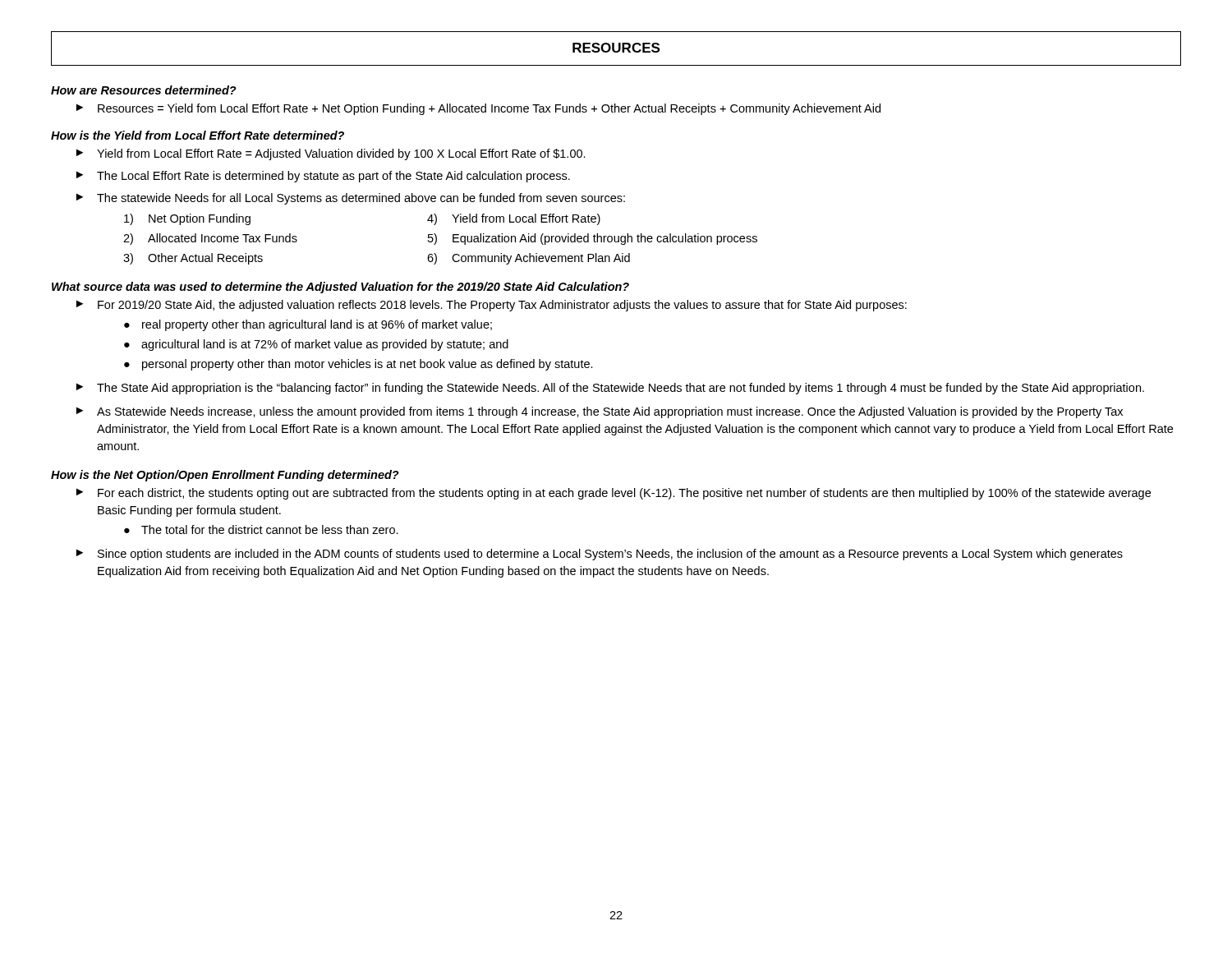Find the title
This screenshot has width=1232, height=953.
click(616, 48)
